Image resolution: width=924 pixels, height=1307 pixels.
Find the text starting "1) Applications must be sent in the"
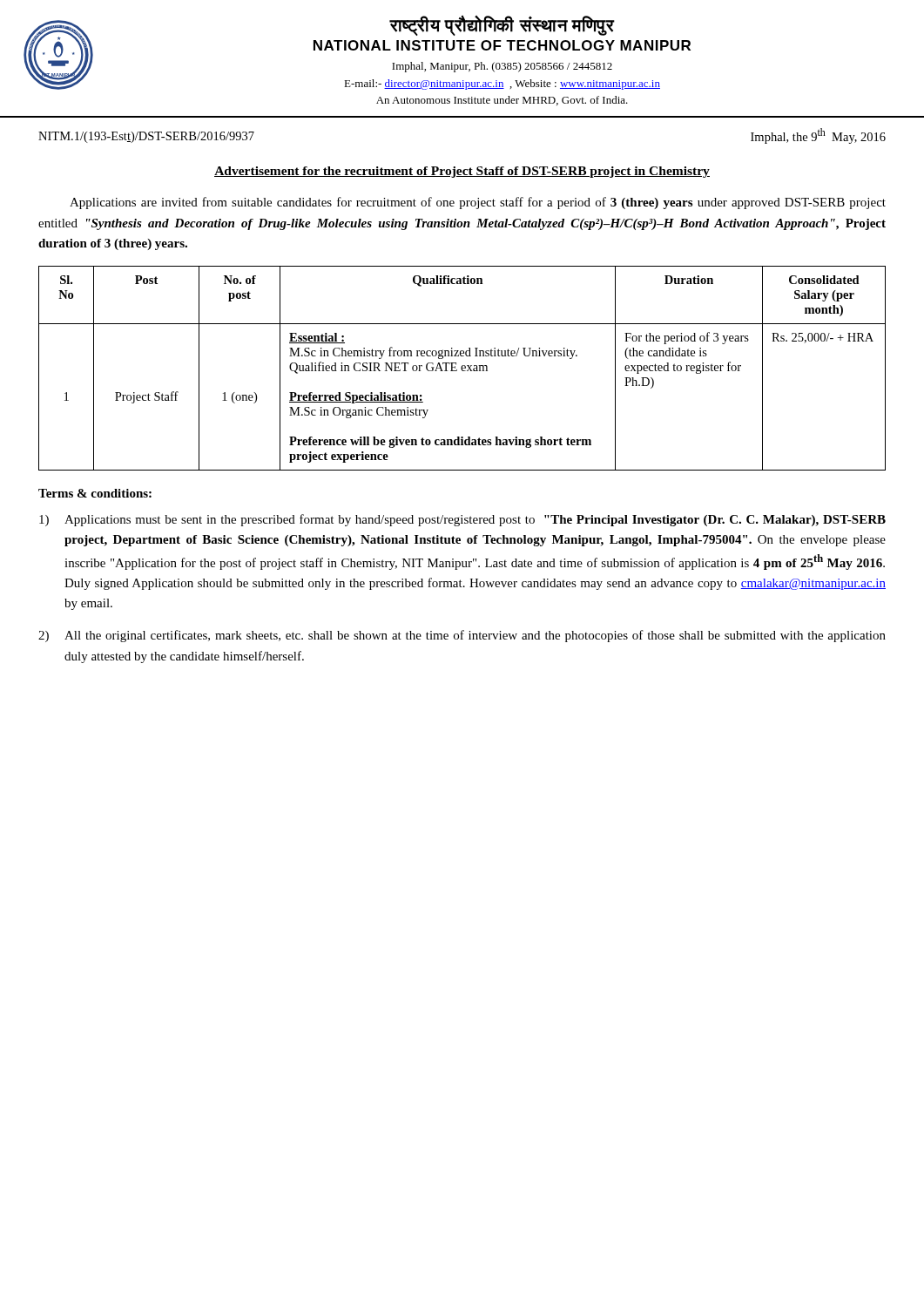(462, 562)
